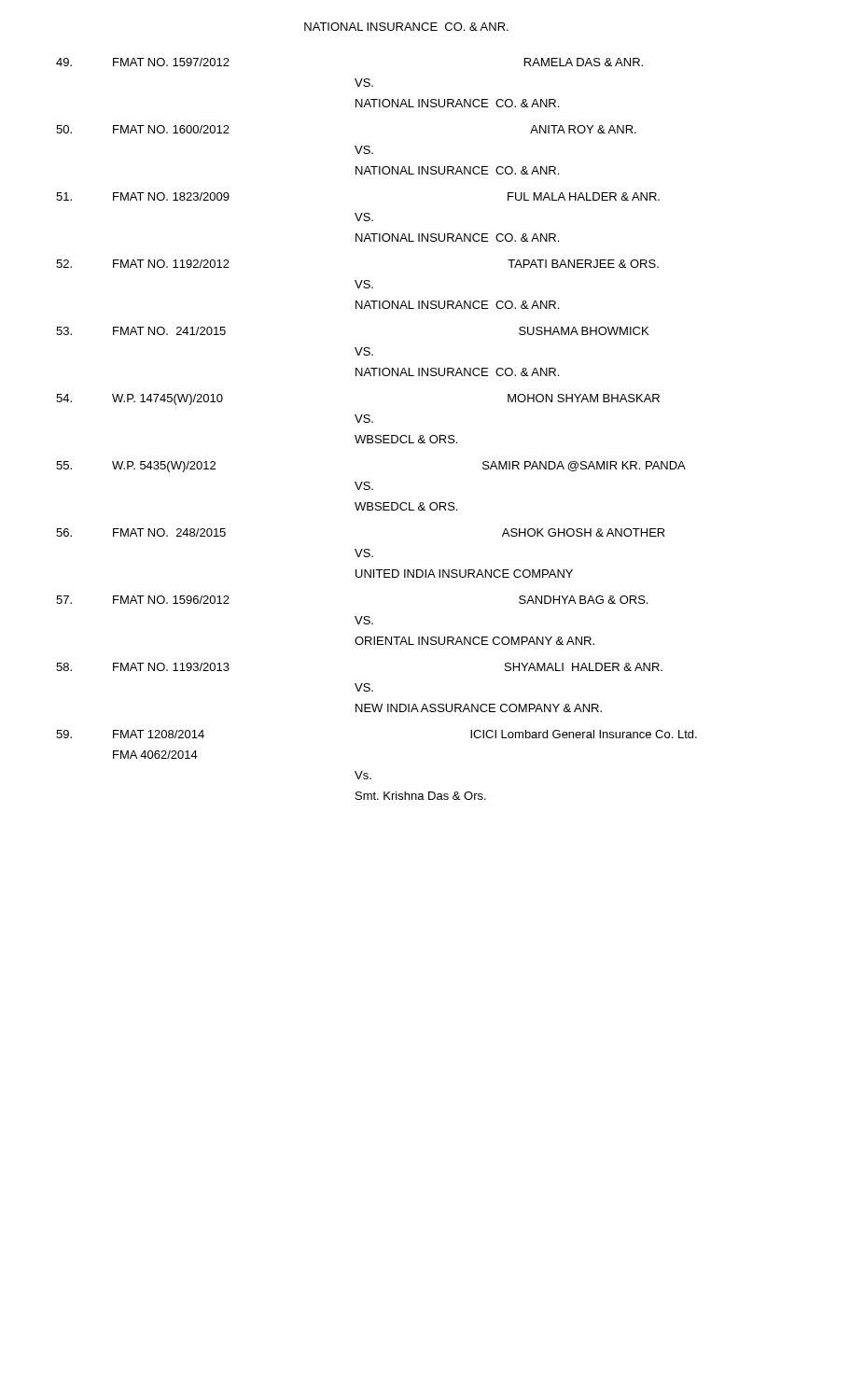Select the block starting "55. W.P. 5435(W)/2012 SAMIR PANDA @SAMIR KR."

(x=153, y=467)
